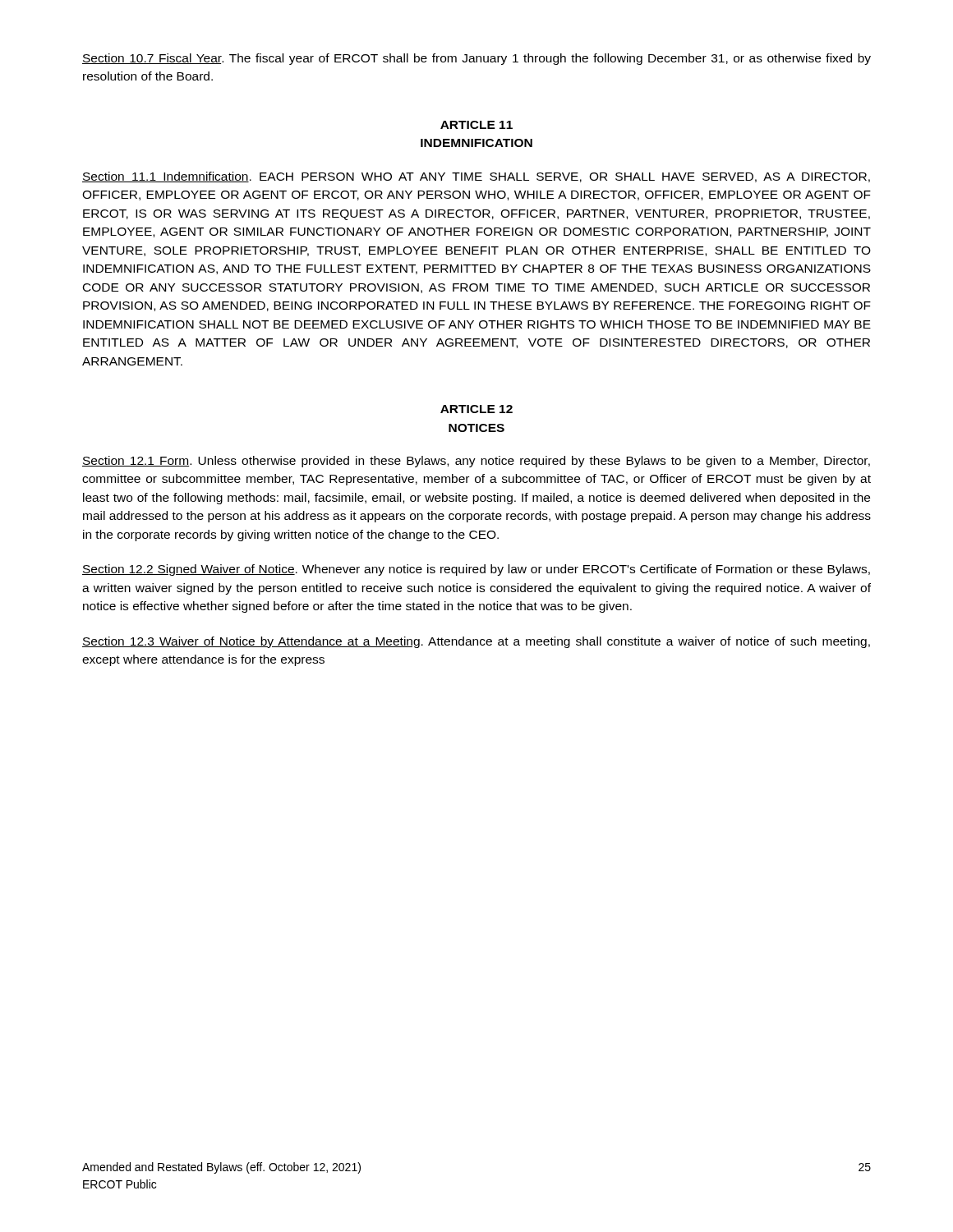Viewport: 953px width, 1232px height.
Task: Where is the passage that starts "Section 11.1 Indemnification. EACH PERSON WHO AT ANY"?
Action: click(476, 268)
